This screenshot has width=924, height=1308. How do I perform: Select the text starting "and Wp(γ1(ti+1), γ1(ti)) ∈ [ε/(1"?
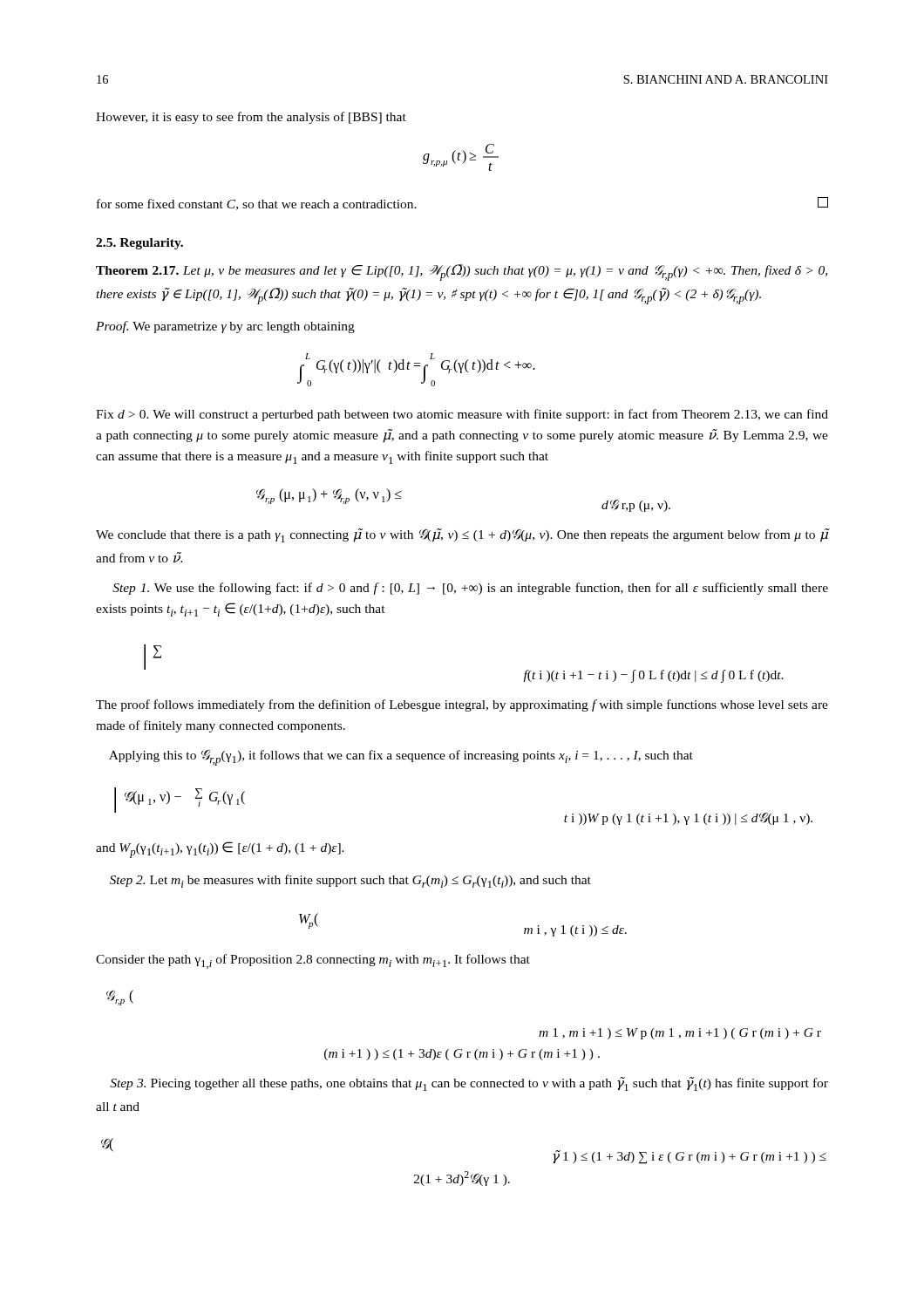(x=220, y=849)
